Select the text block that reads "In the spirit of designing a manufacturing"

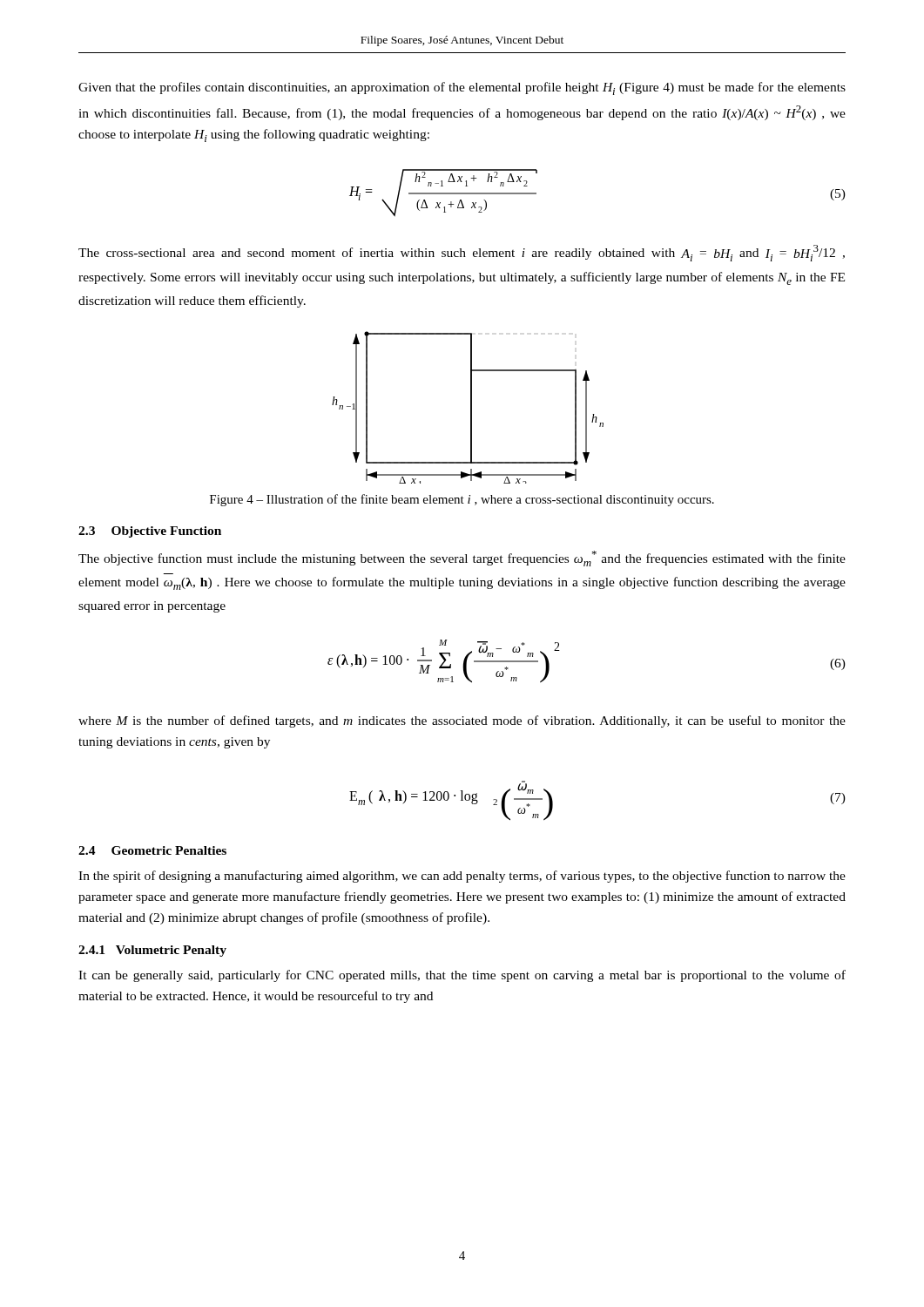pyautogui.click(x=462, y=897)
